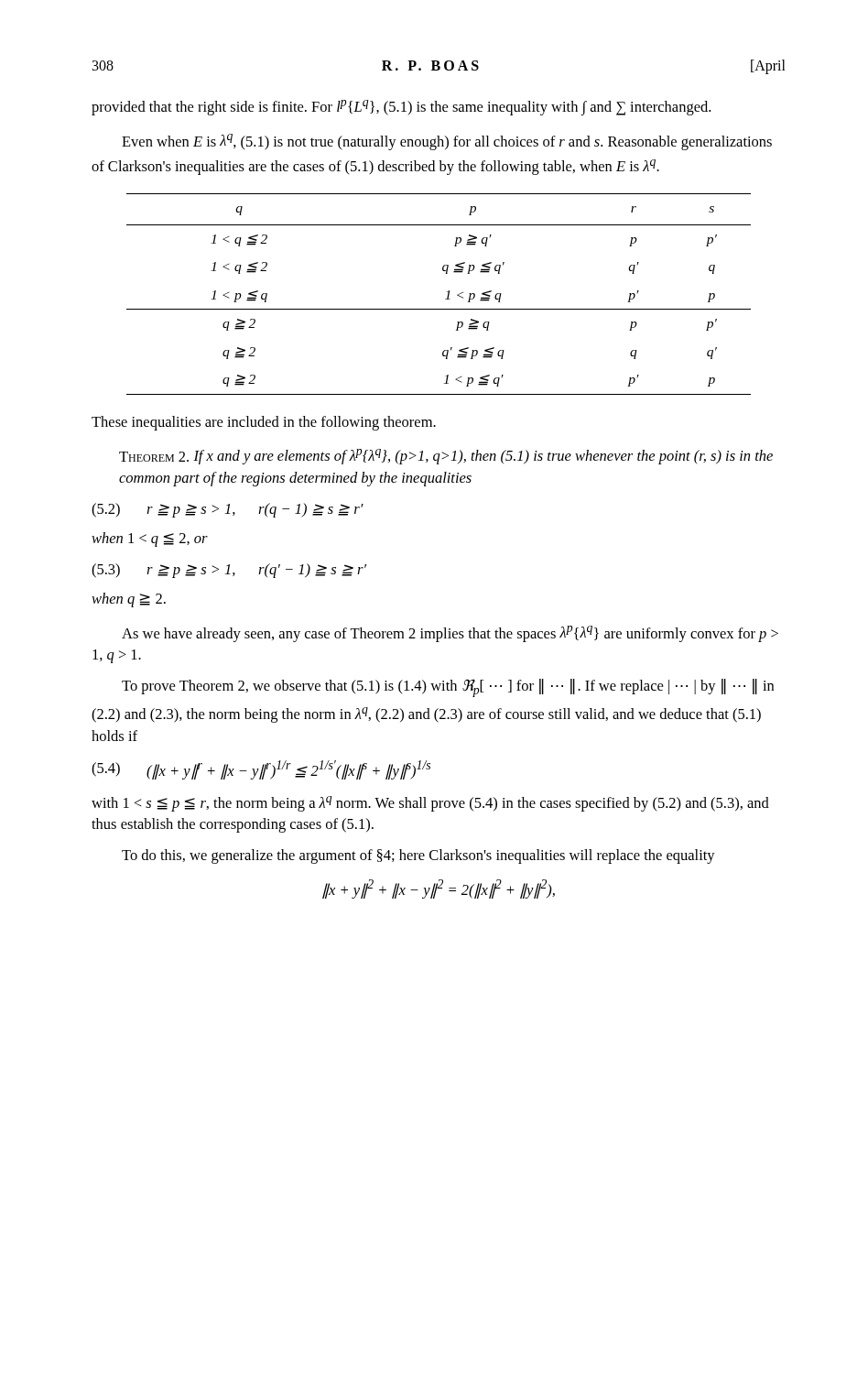Click on the table containing "q ≧ 2"

439,294
